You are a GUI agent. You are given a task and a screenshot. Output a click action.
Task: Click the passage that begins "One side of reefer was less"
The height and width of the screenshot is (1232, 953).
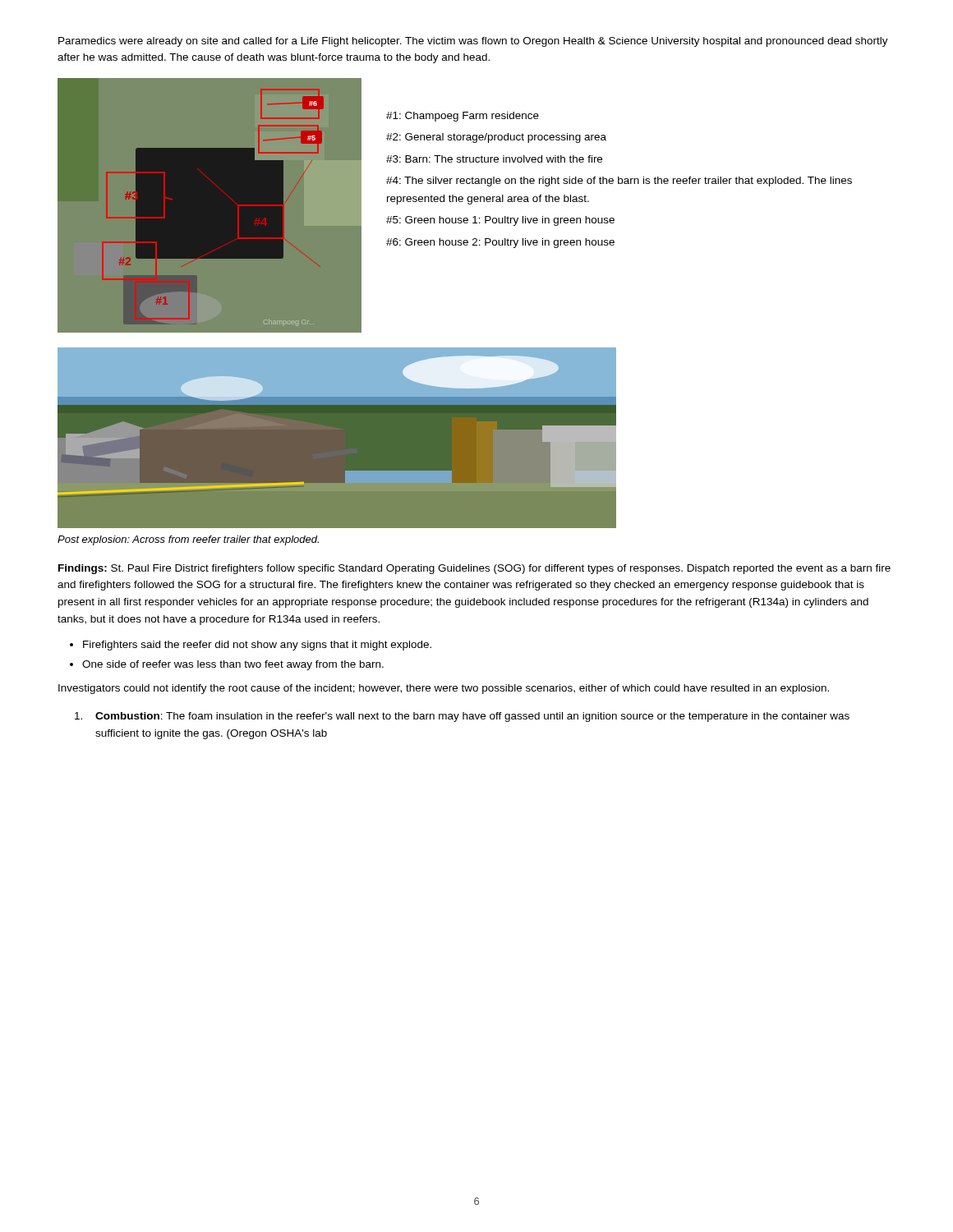[233, 664]
